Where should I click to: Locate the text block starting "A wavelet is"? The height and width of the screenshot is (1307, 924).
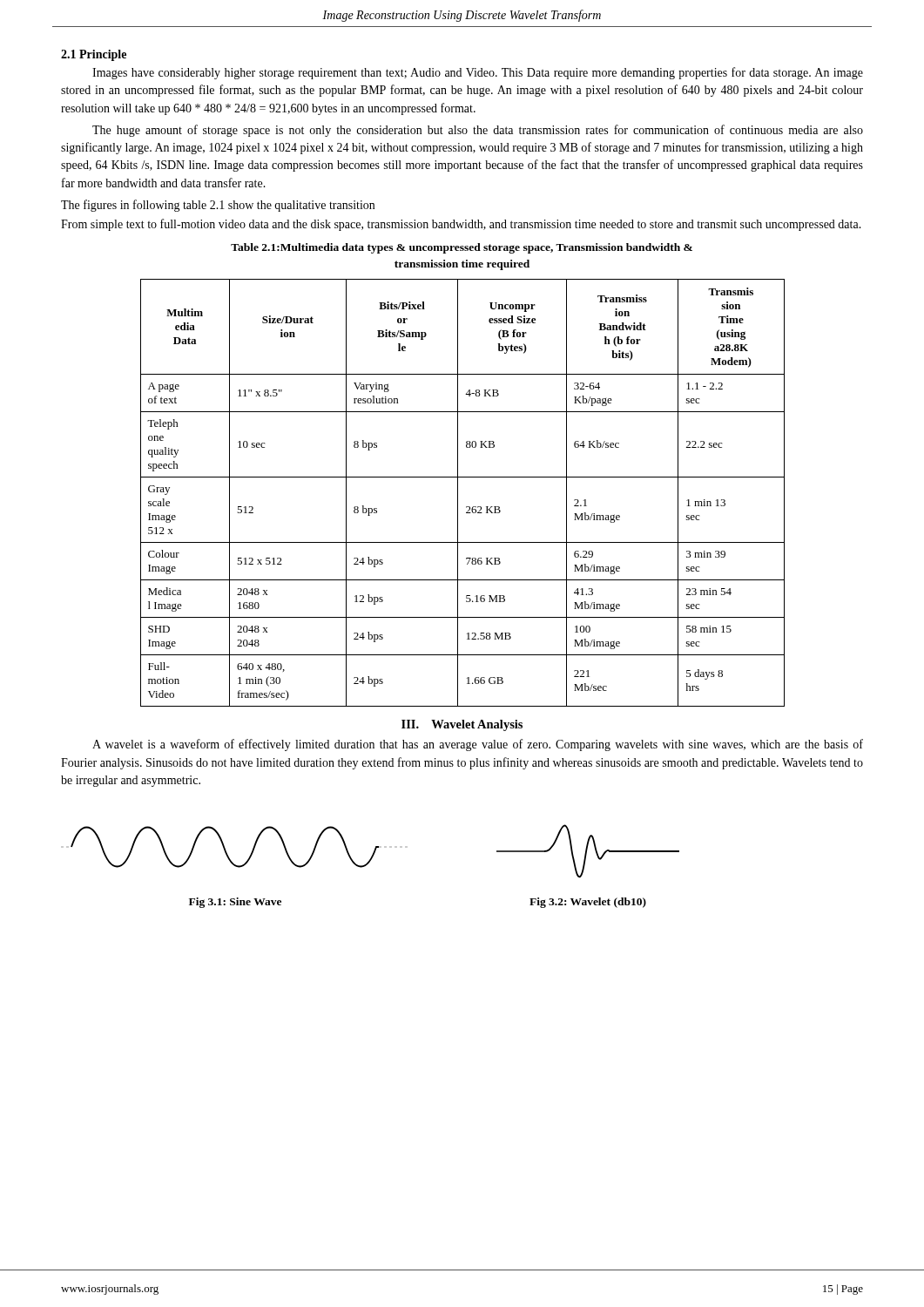[x=462, y=763]
